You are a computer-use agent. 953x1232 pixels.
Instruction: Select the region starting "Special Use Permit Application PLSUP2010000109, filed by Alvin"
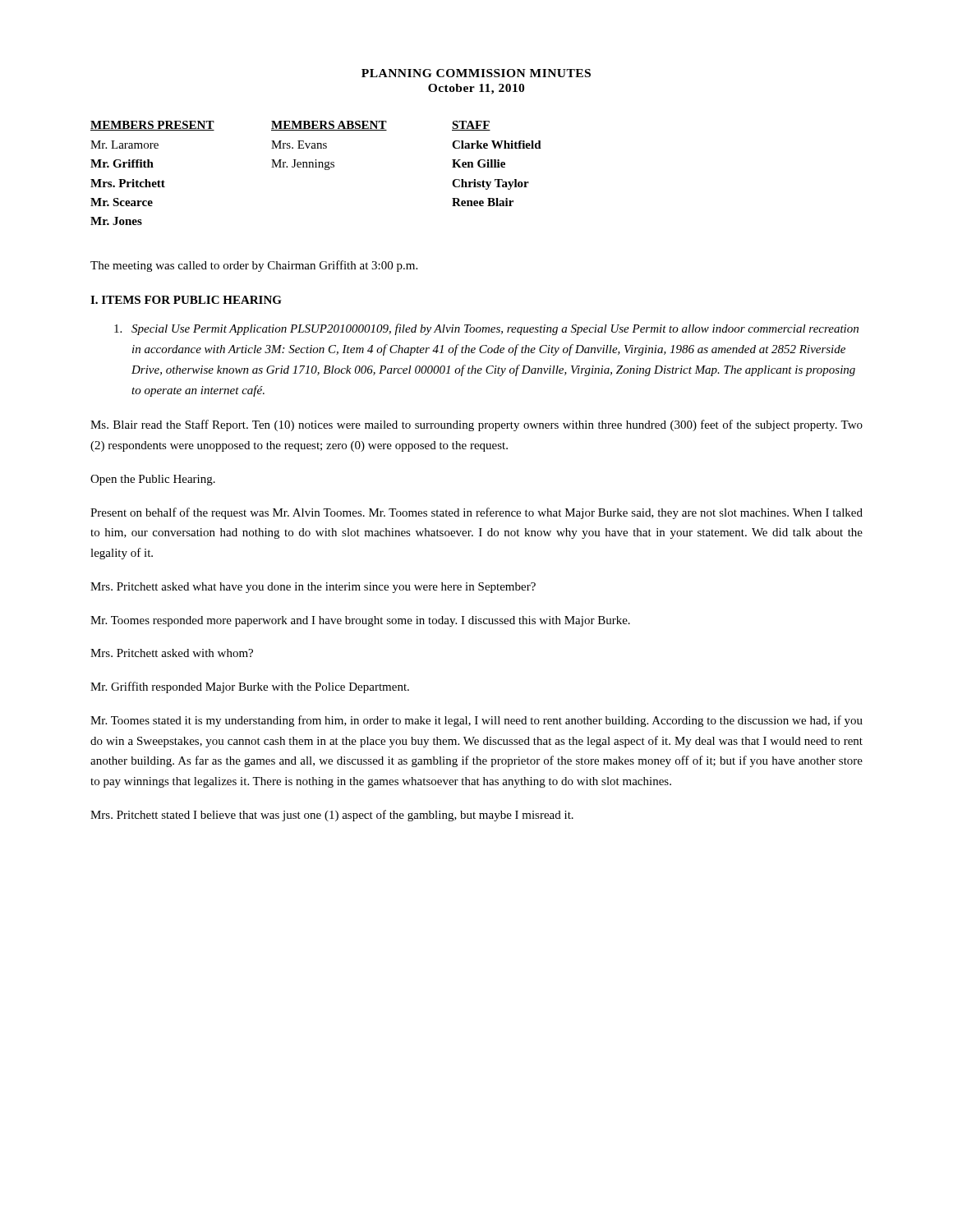coord(488,359)
